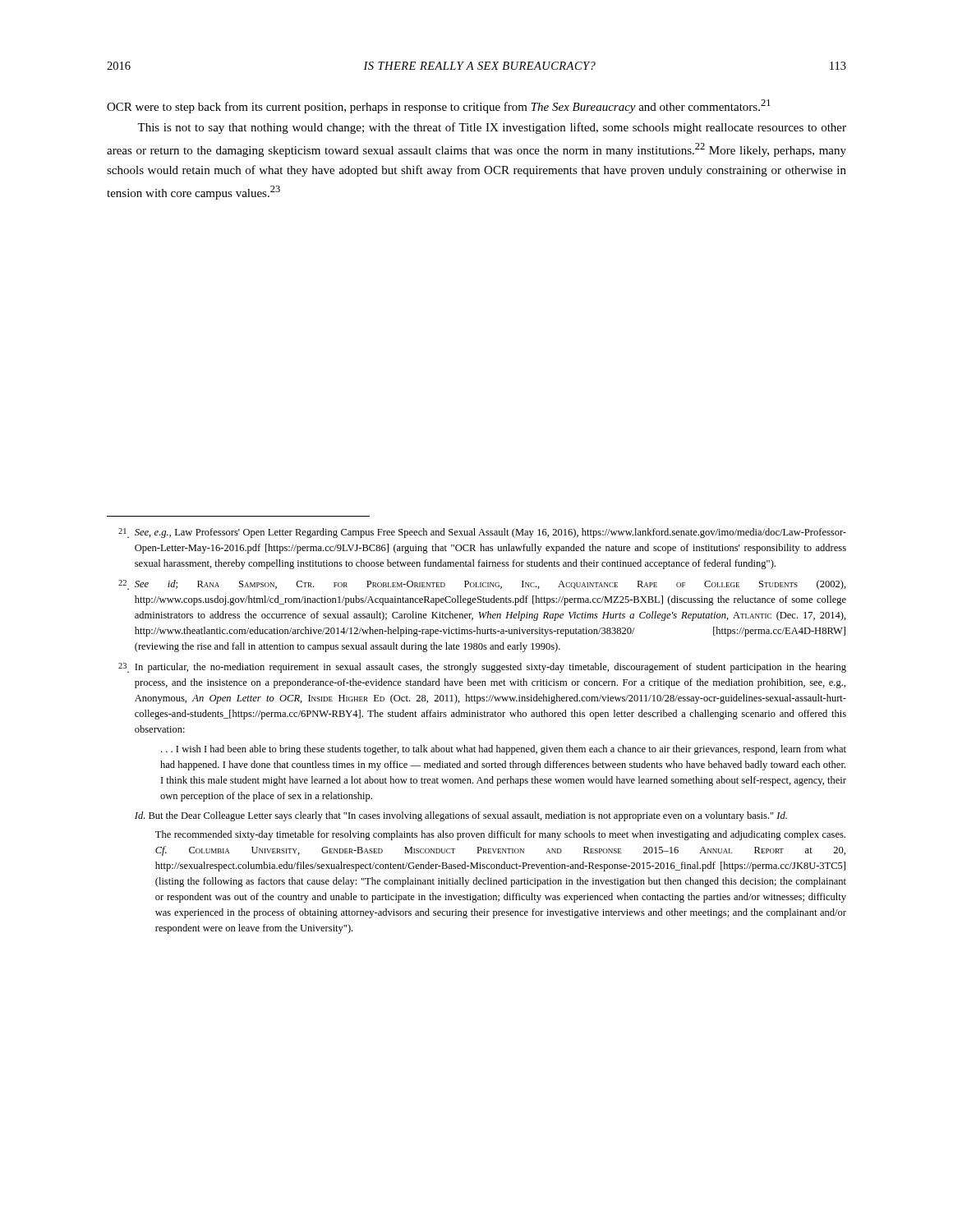The width and height of the screenshot is (953, 1232).
Task: Locate the footnote with the text "In particular, the no-mediation requirement"
Action: 482,668
